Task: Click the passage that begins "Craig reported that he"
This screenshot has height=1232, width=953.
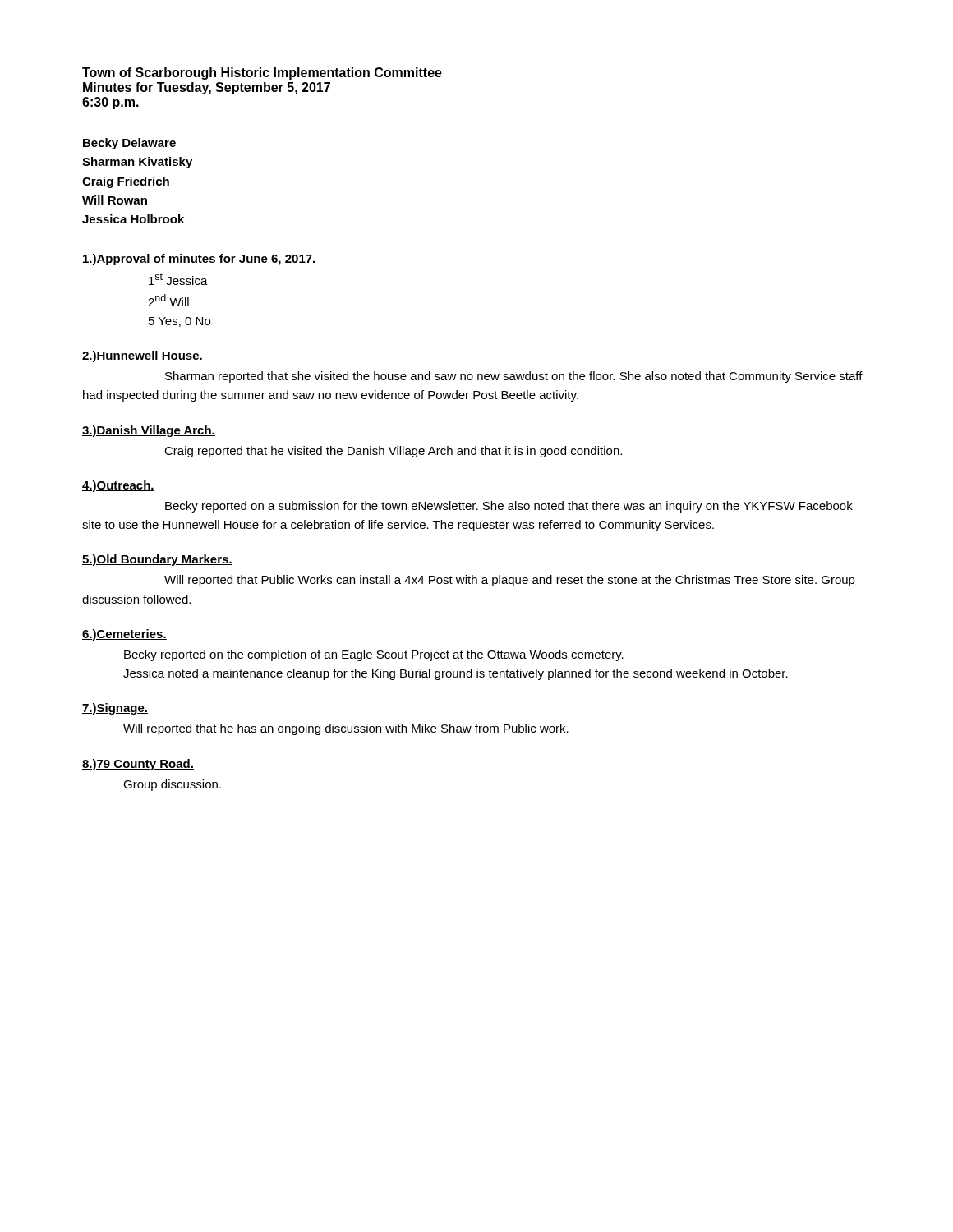Action: pyautogui.click(x=394, y=450)
